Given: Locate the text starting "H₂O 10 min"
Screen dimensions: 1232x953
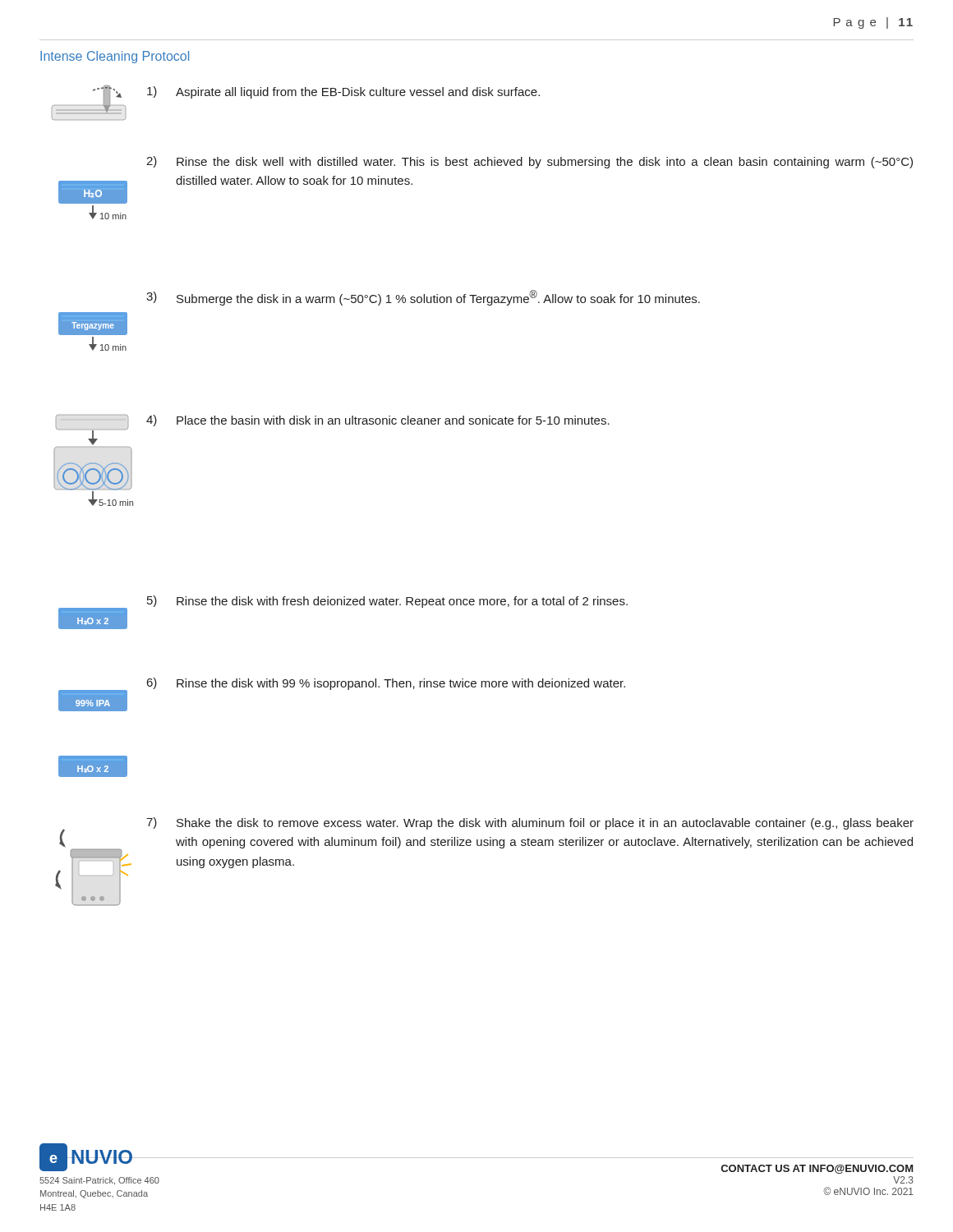Looking at the screenshot, I should click(x=529, y=162).
